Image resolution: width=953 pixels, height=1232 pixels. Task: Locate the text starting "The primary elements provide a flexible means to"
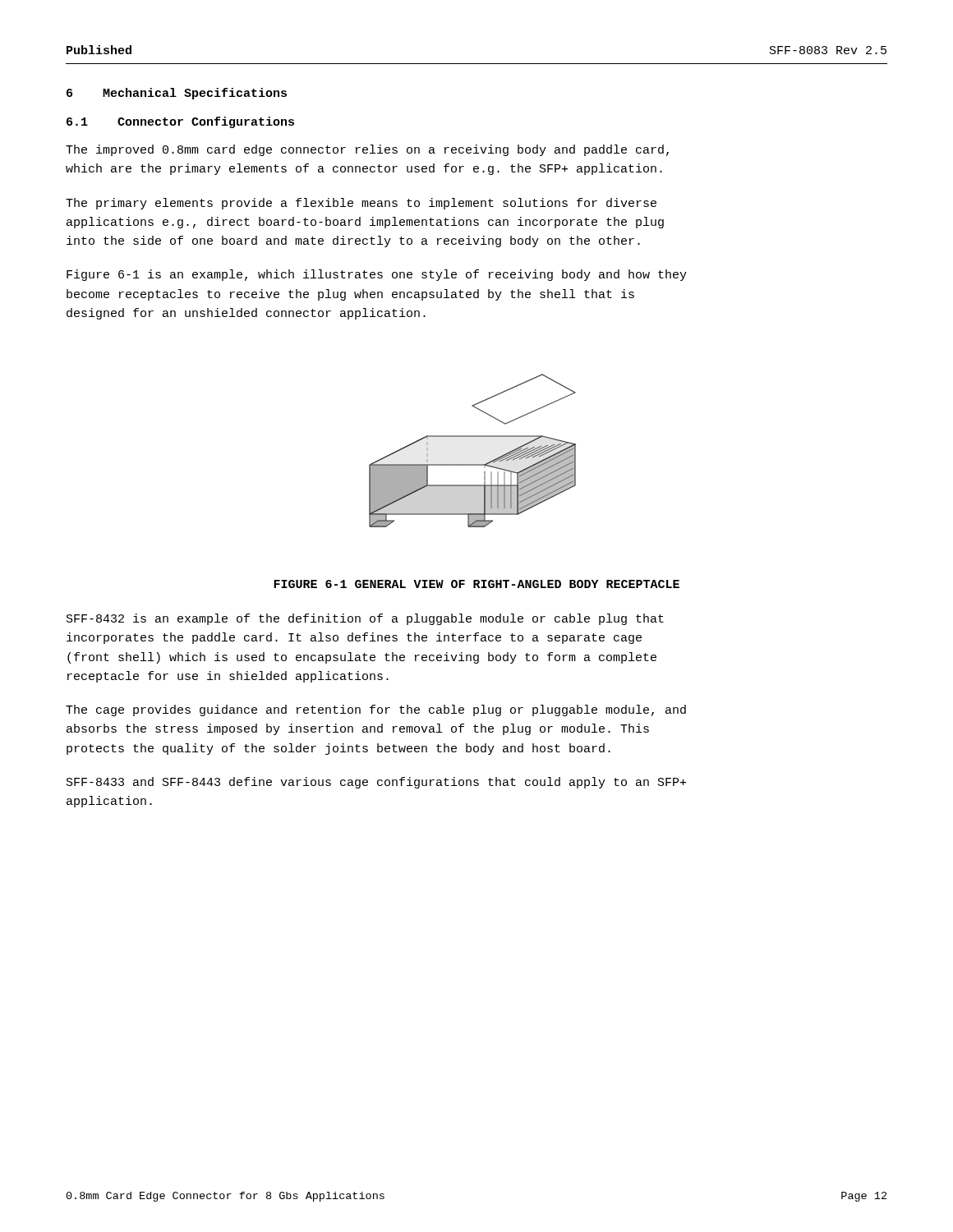coord(365,223)
